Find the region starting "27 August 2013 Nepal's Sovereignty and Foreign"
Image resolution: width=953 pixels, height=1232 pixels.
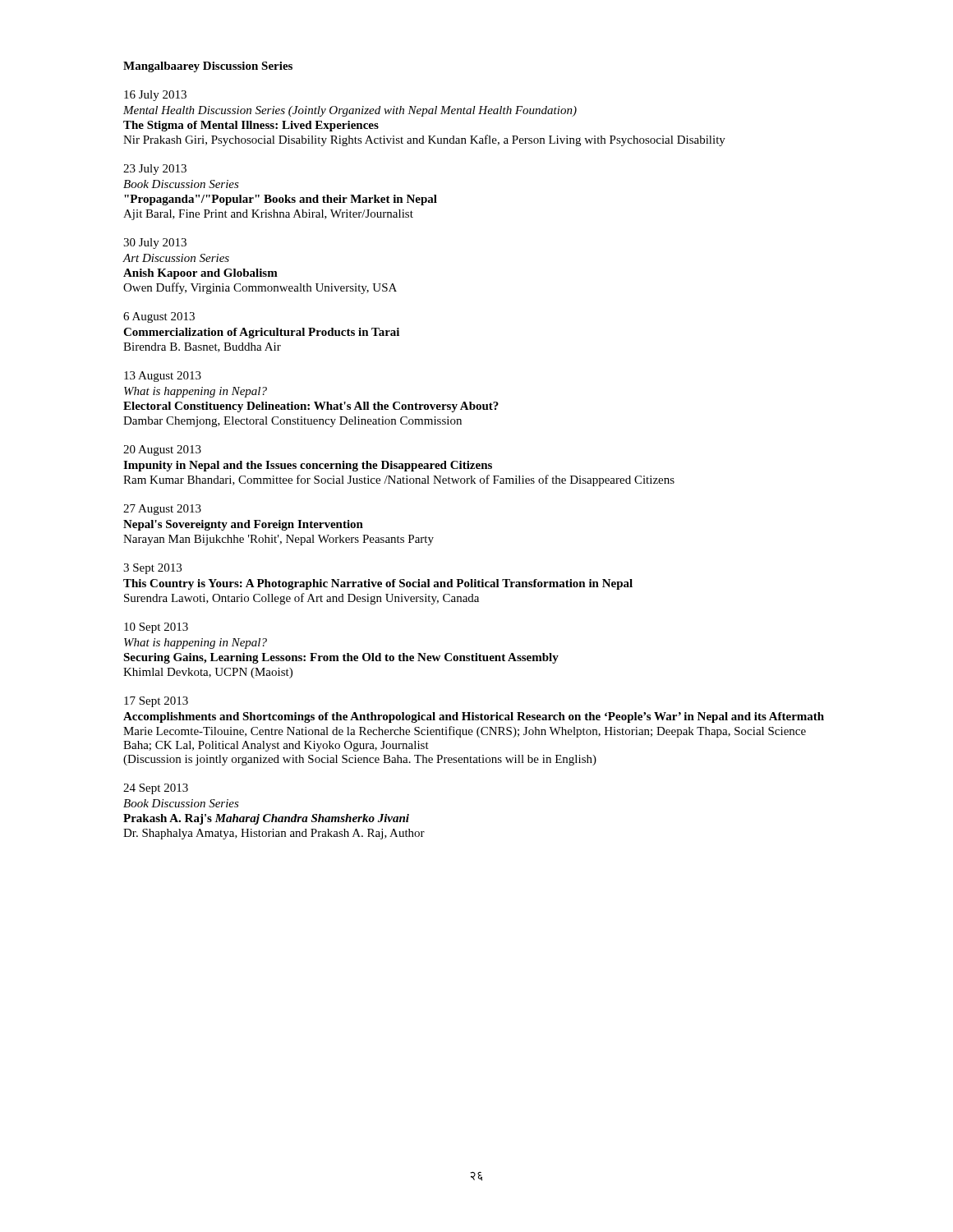click(x=162, y=510)
